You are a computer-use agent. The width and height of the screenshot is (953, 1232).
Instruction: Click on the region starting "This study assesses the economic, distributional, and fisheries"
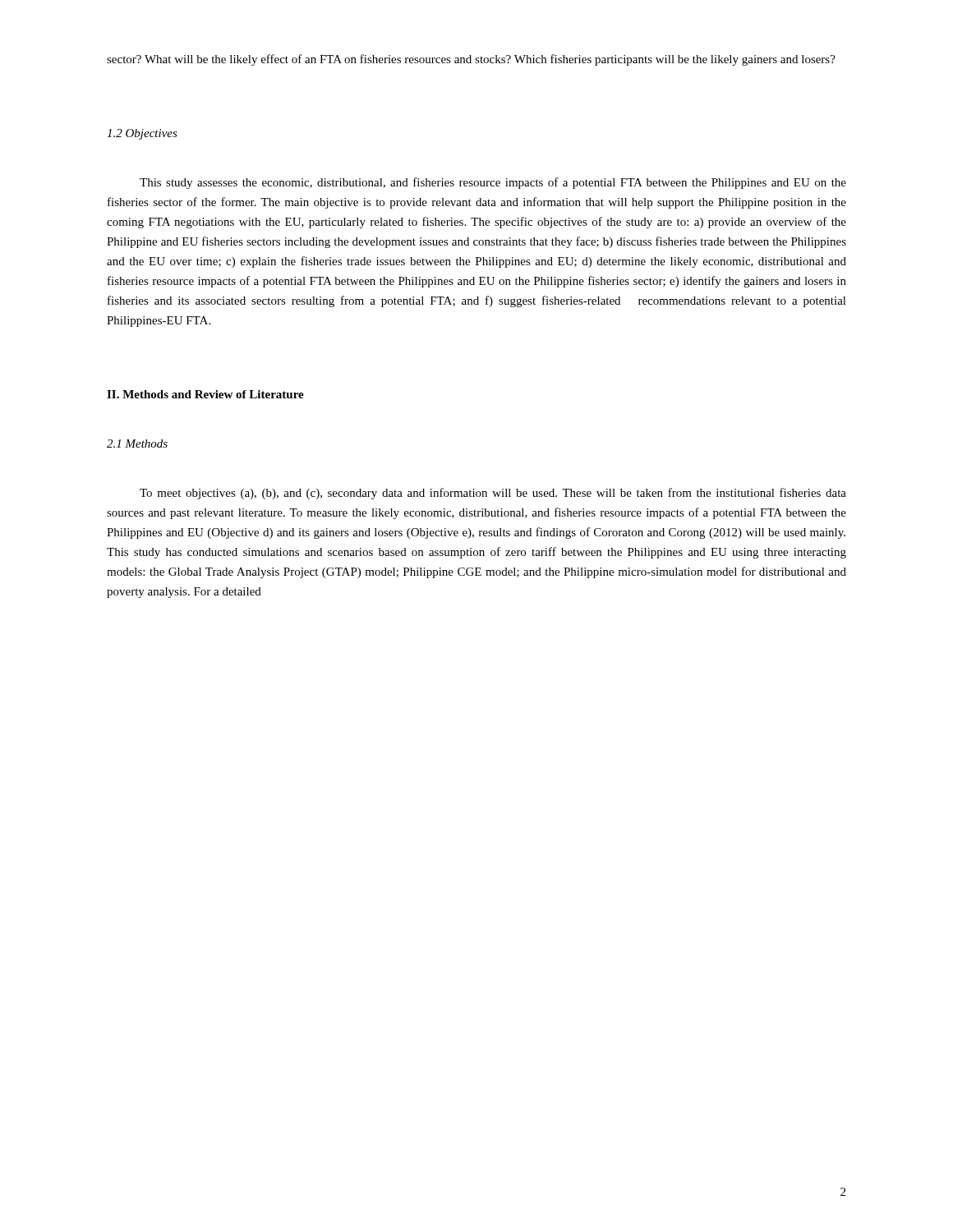click(x=476, y=251)
